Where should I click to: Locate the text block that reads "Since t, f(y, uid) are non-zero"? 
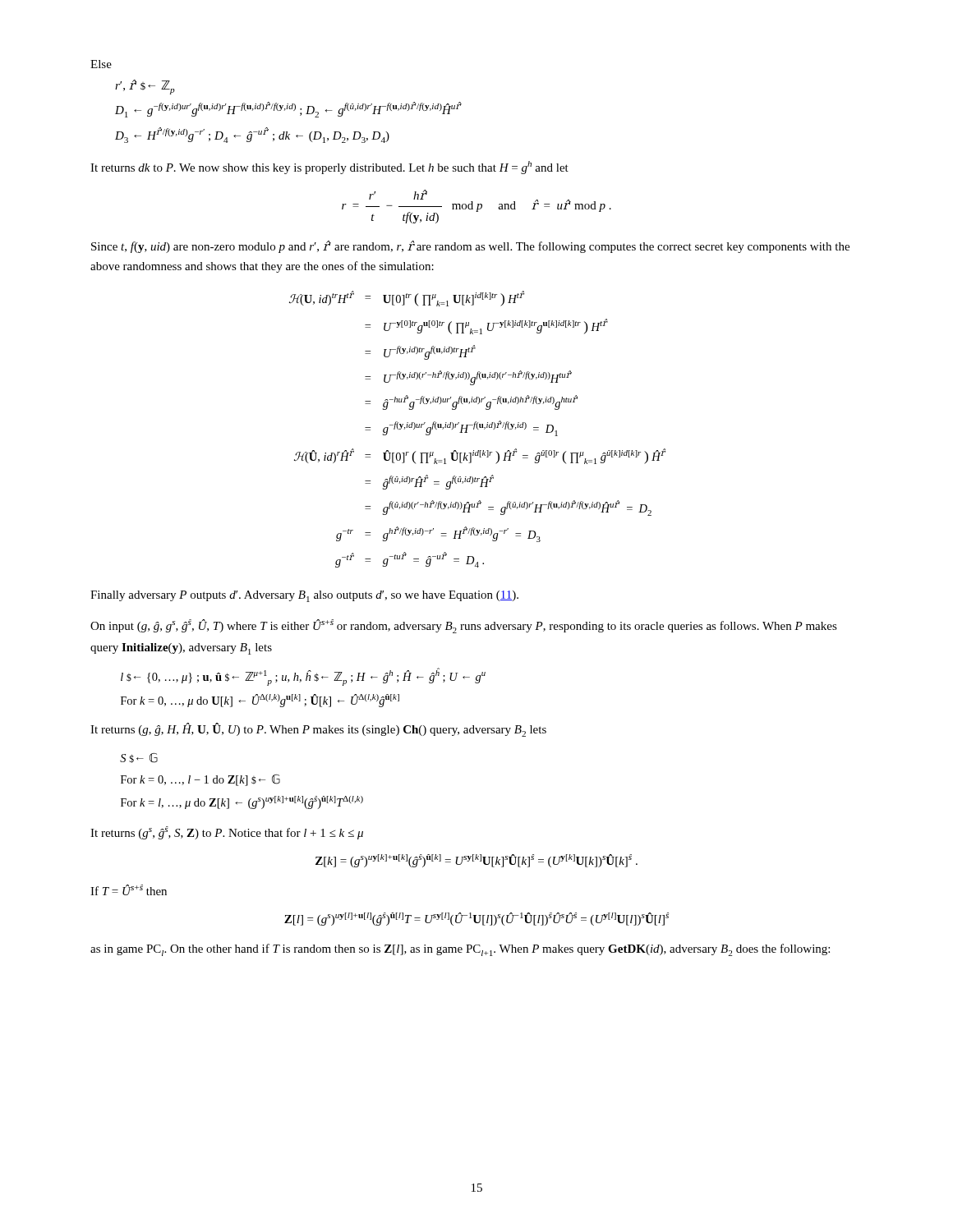470,256
